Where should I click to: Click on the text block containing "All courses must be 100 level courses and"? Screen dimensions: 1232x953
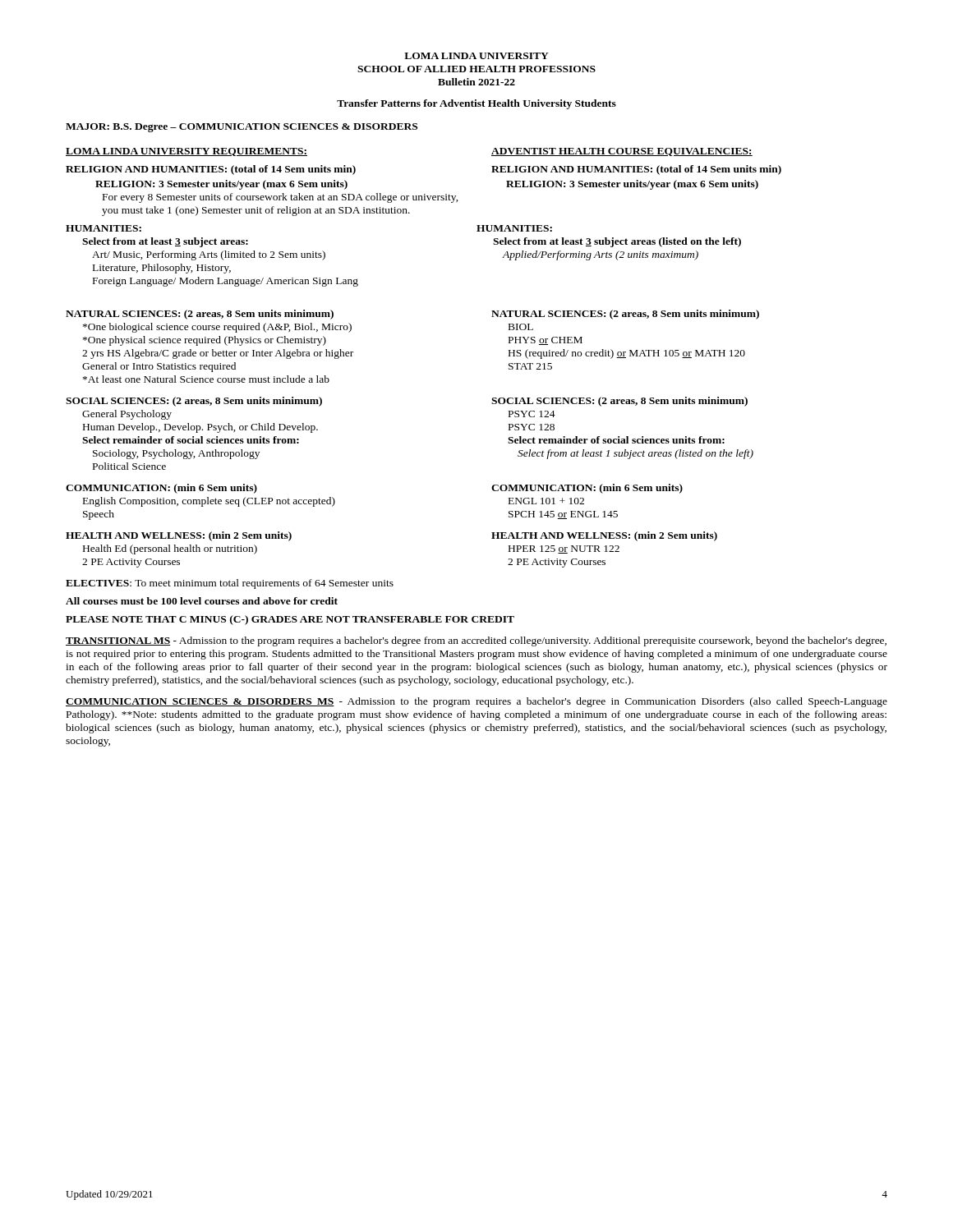coord(202,601)
